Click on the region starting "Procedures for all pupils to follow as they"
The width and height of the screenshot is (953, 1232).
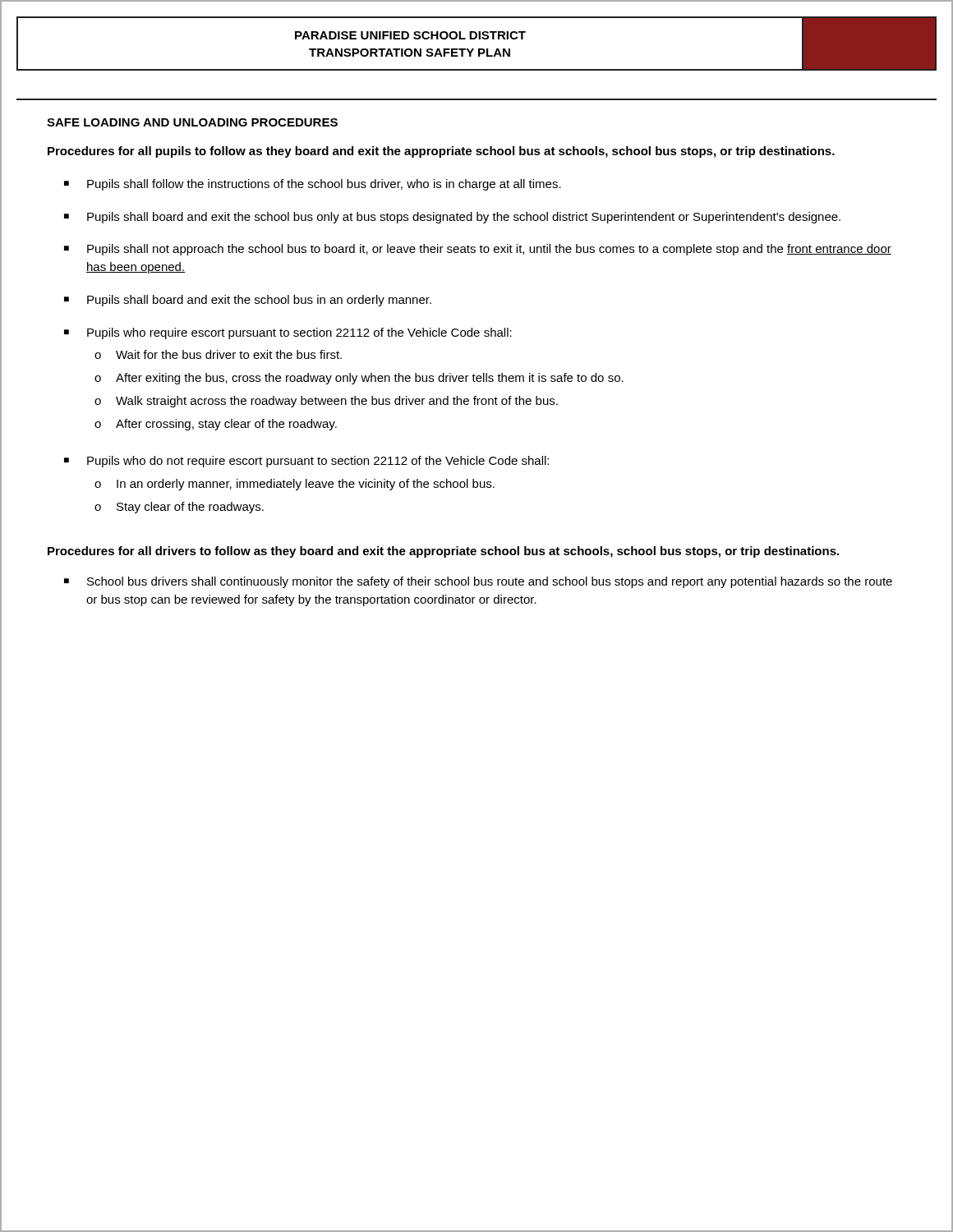click(441, 151)
